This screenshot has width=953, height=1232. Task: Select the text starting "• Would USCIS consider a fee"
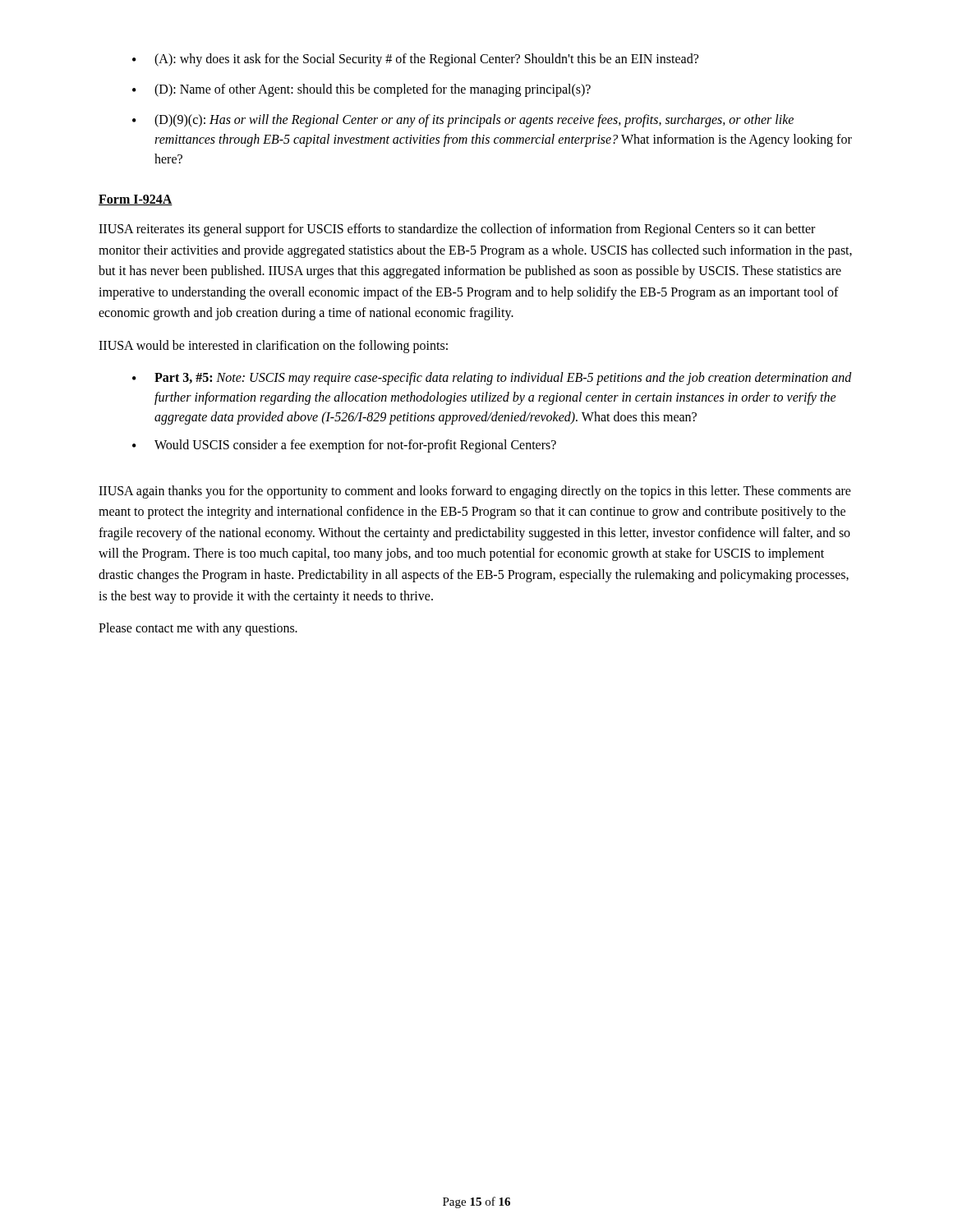pyautogui.click(x=344, y=446)
